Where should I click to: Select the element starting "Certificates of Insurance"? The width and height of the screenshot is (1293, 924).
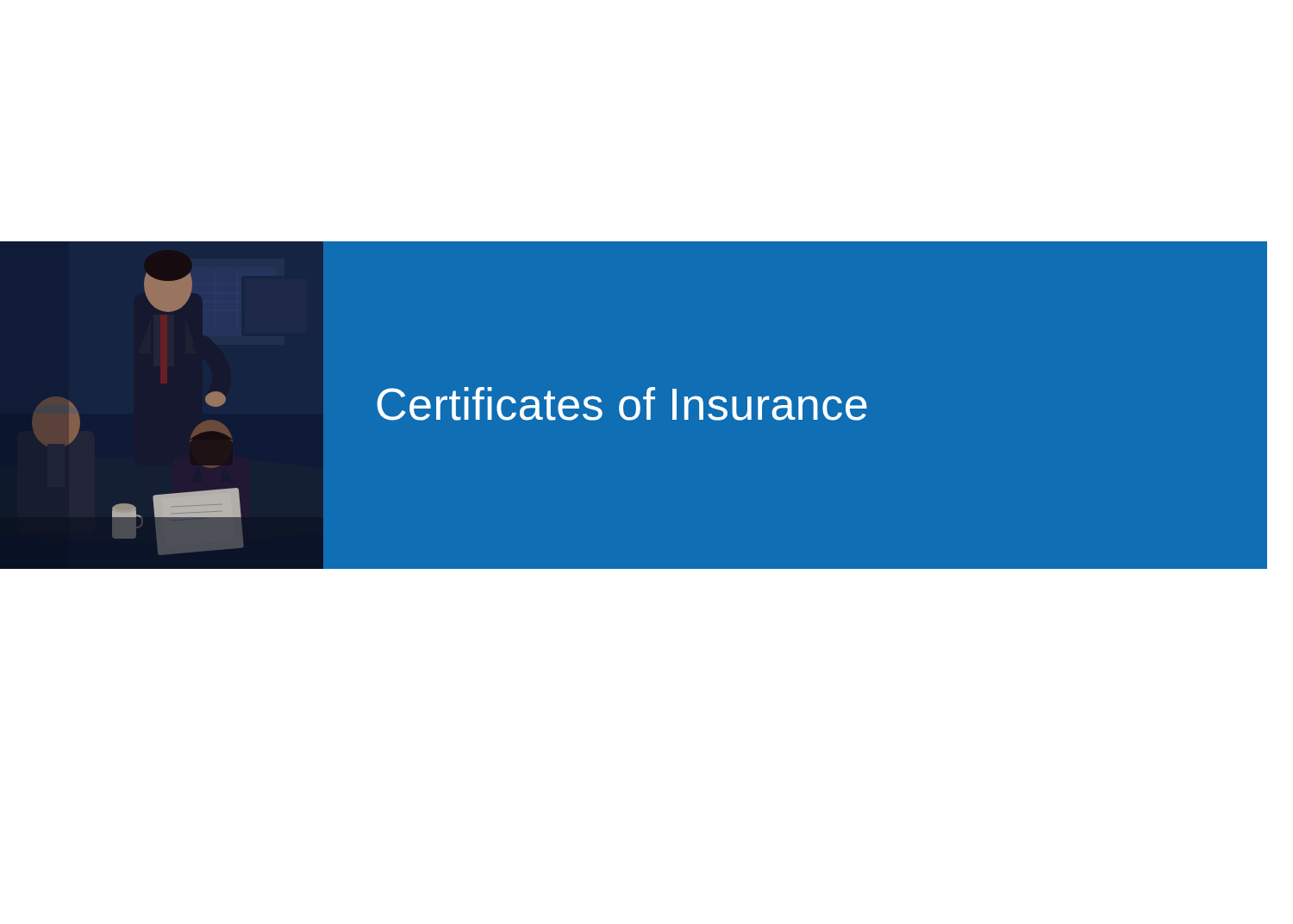point(622,404)
